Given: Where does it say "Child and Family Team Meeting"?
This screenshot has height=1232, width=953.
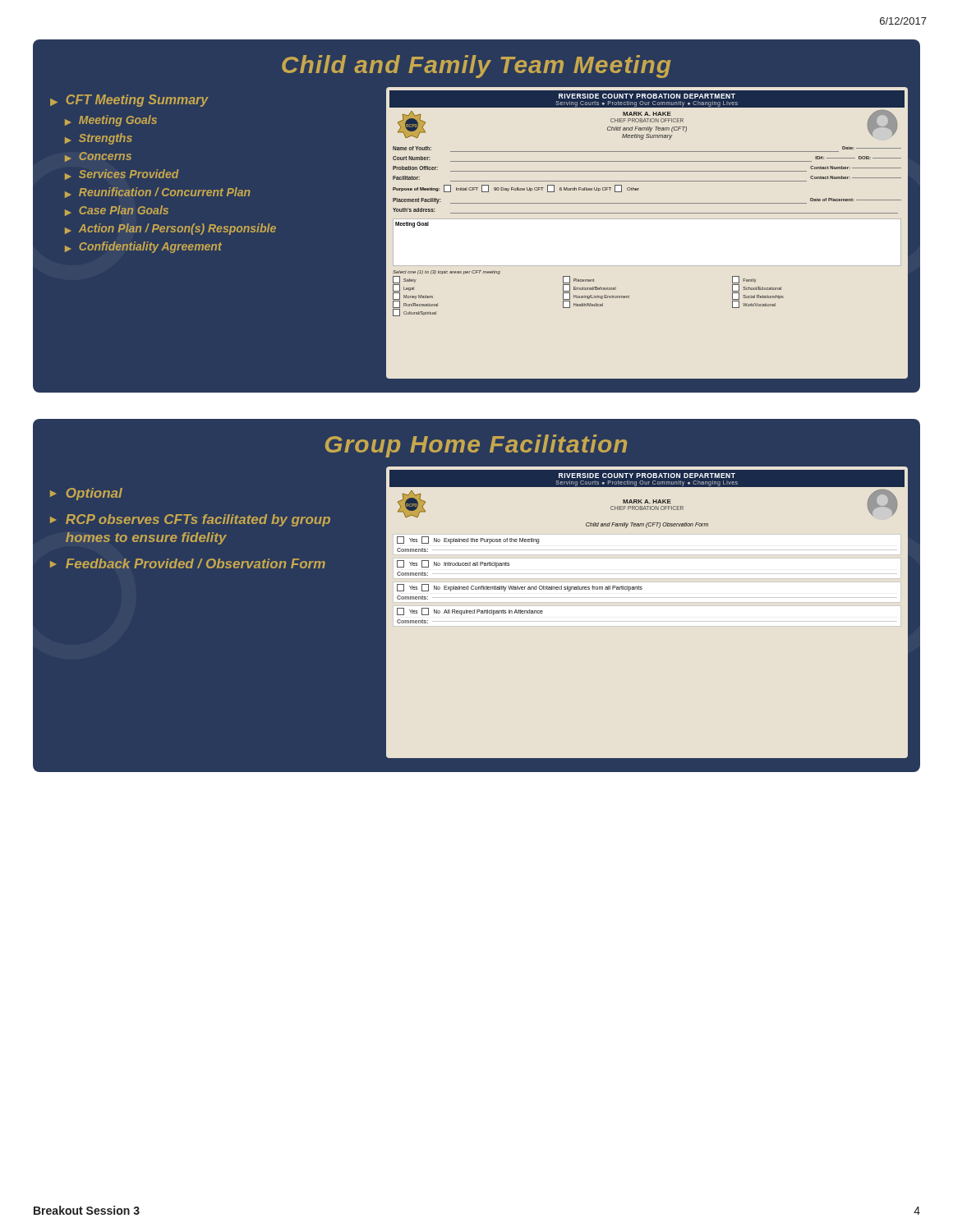Looking at the screenshot, I should tap(476, 64).
